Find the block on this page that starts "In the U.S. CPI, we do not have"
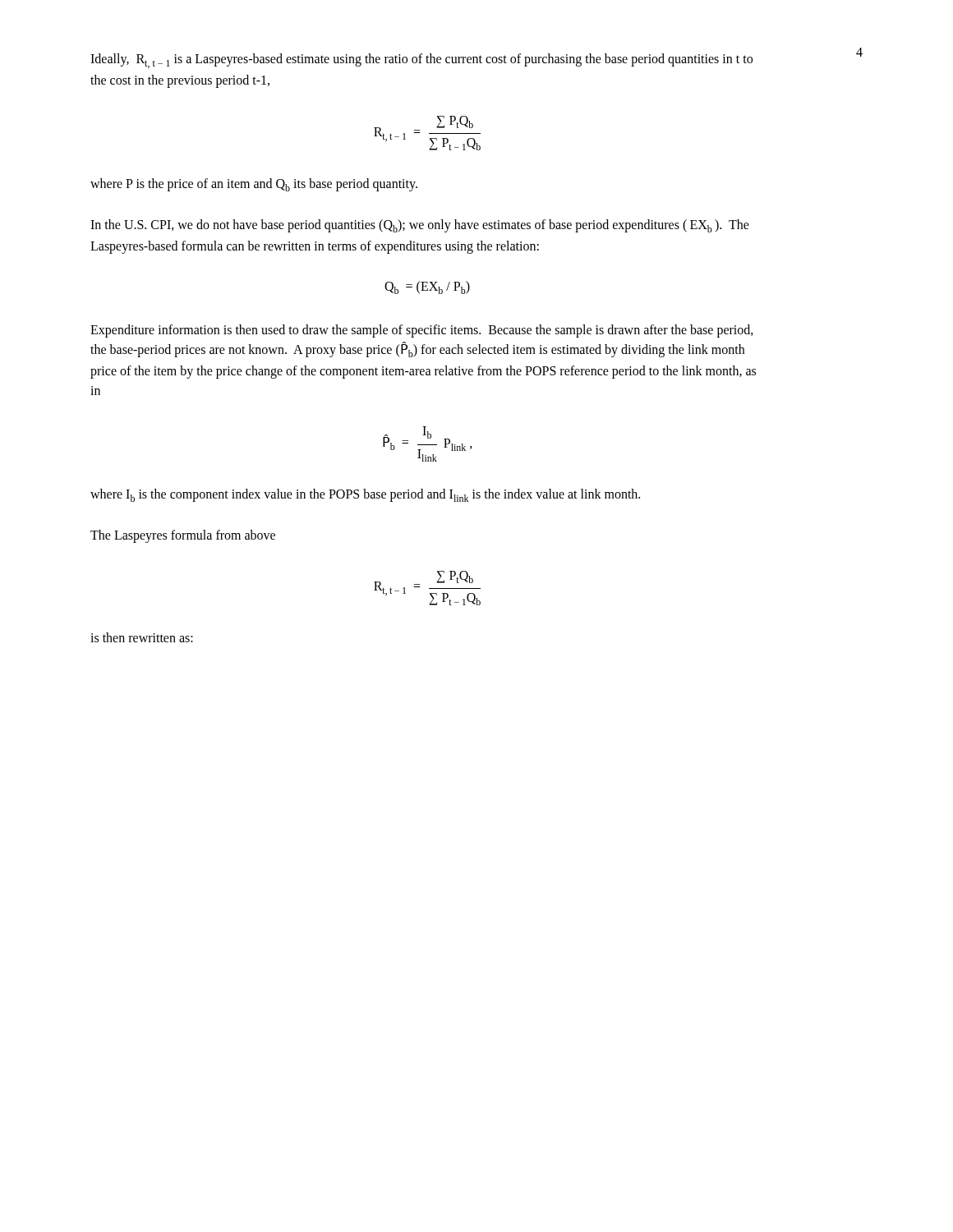 [x=427, y=236]
